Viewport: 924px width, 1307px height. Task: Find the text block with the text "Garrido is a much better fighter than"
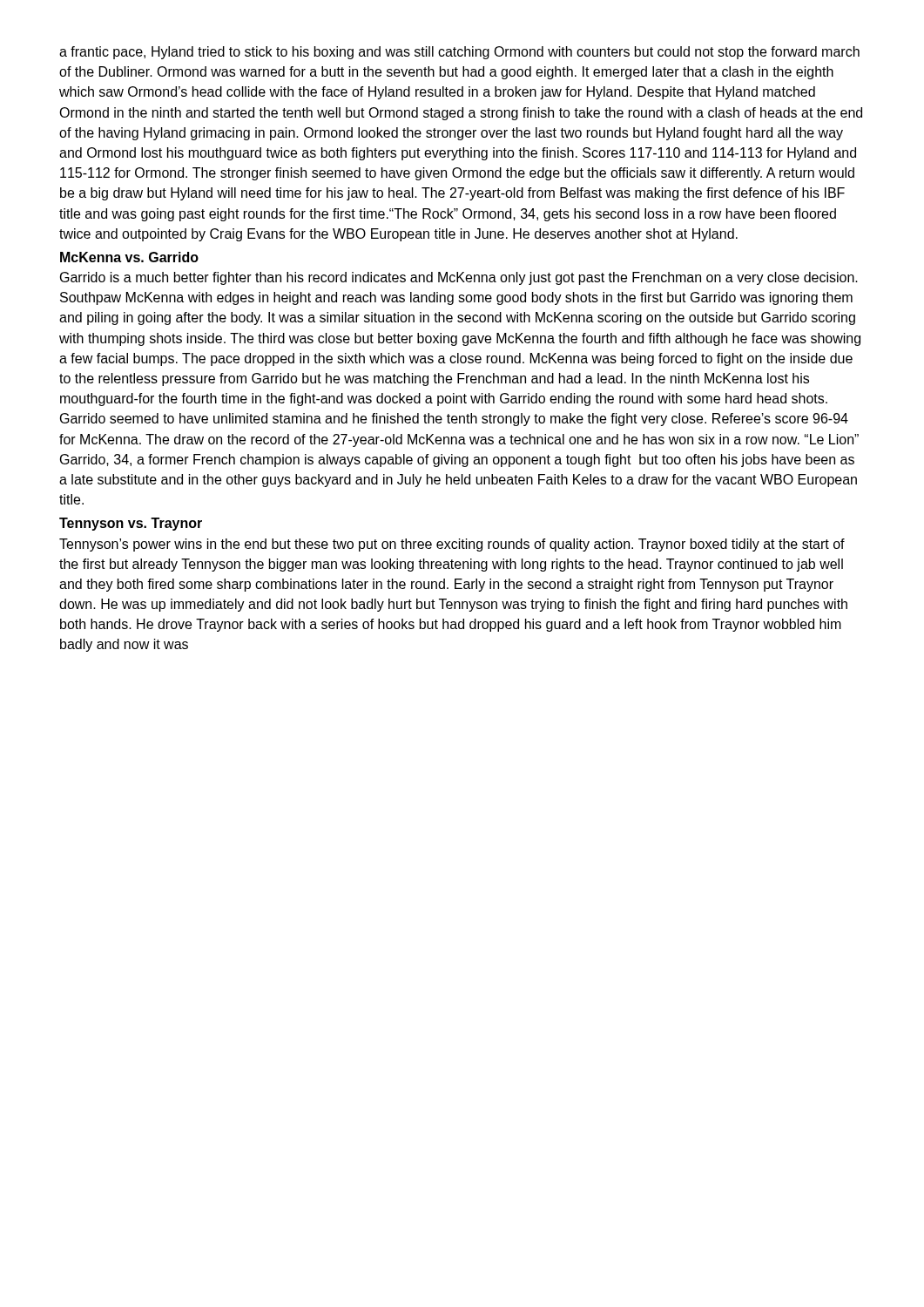coord(460,389)
